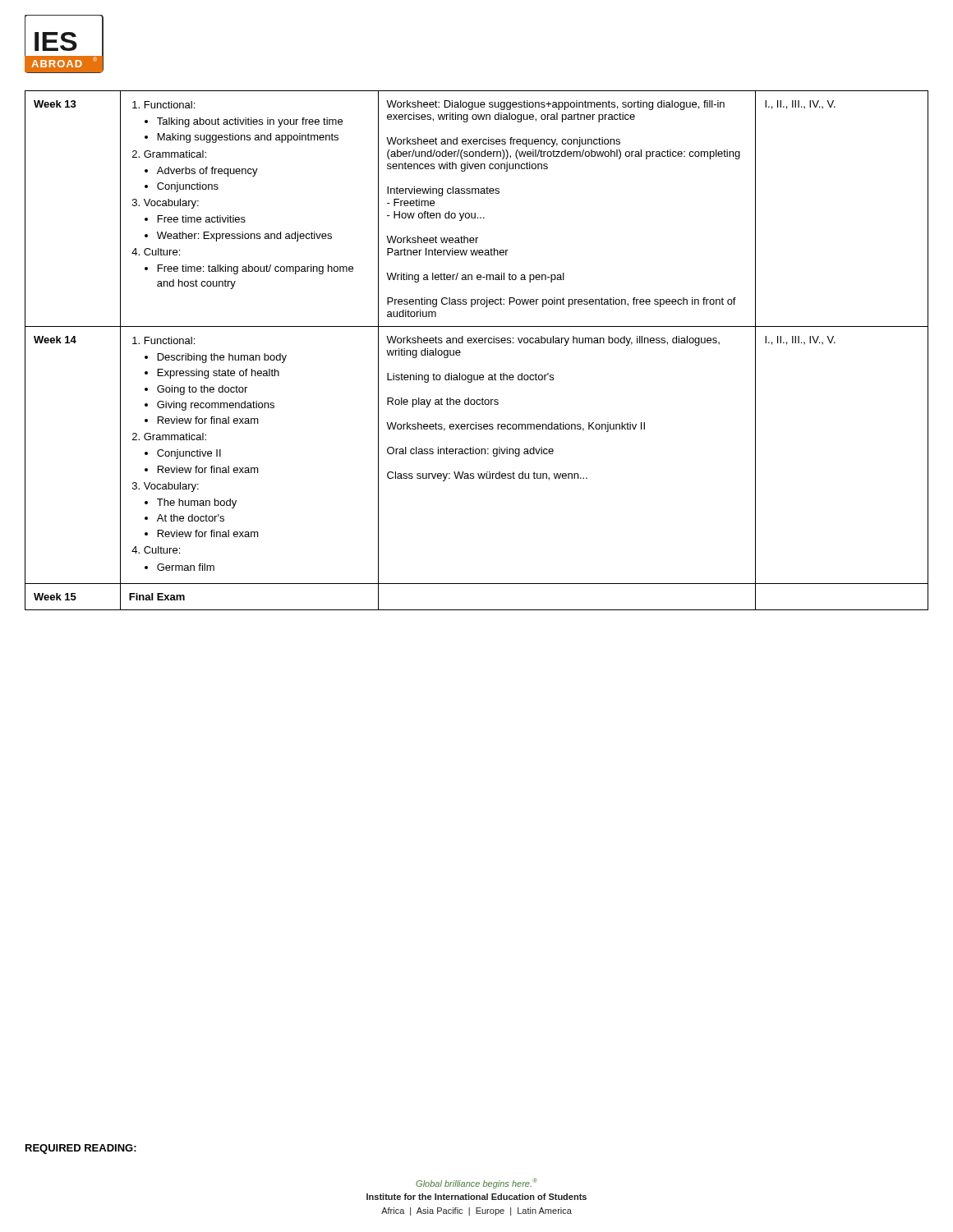Locate the table with the text "Week 14"

pyautogui.click(x=476, y=350)
